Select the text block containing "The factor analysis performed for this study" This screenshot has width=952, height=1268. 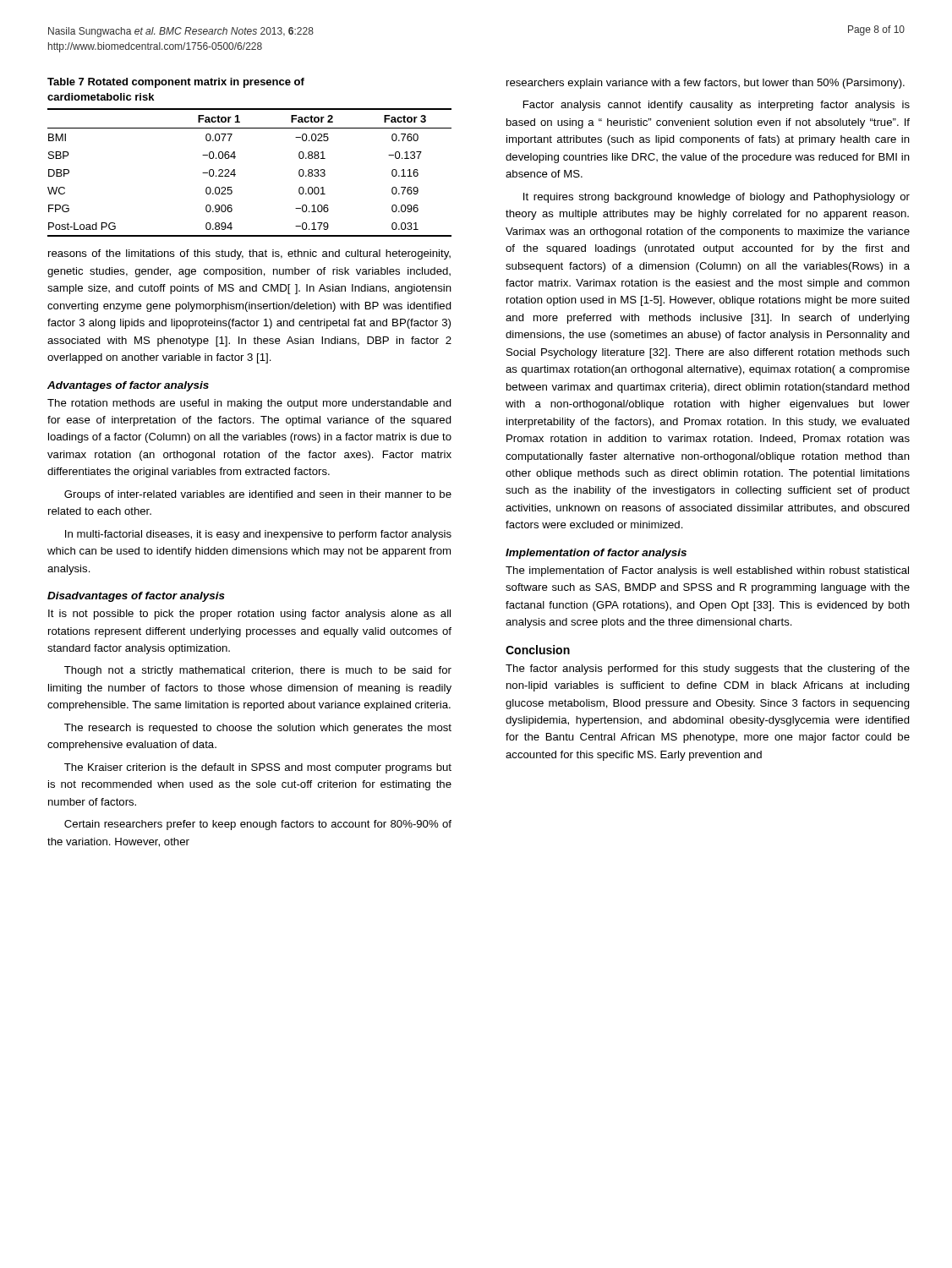pos(708,712)
